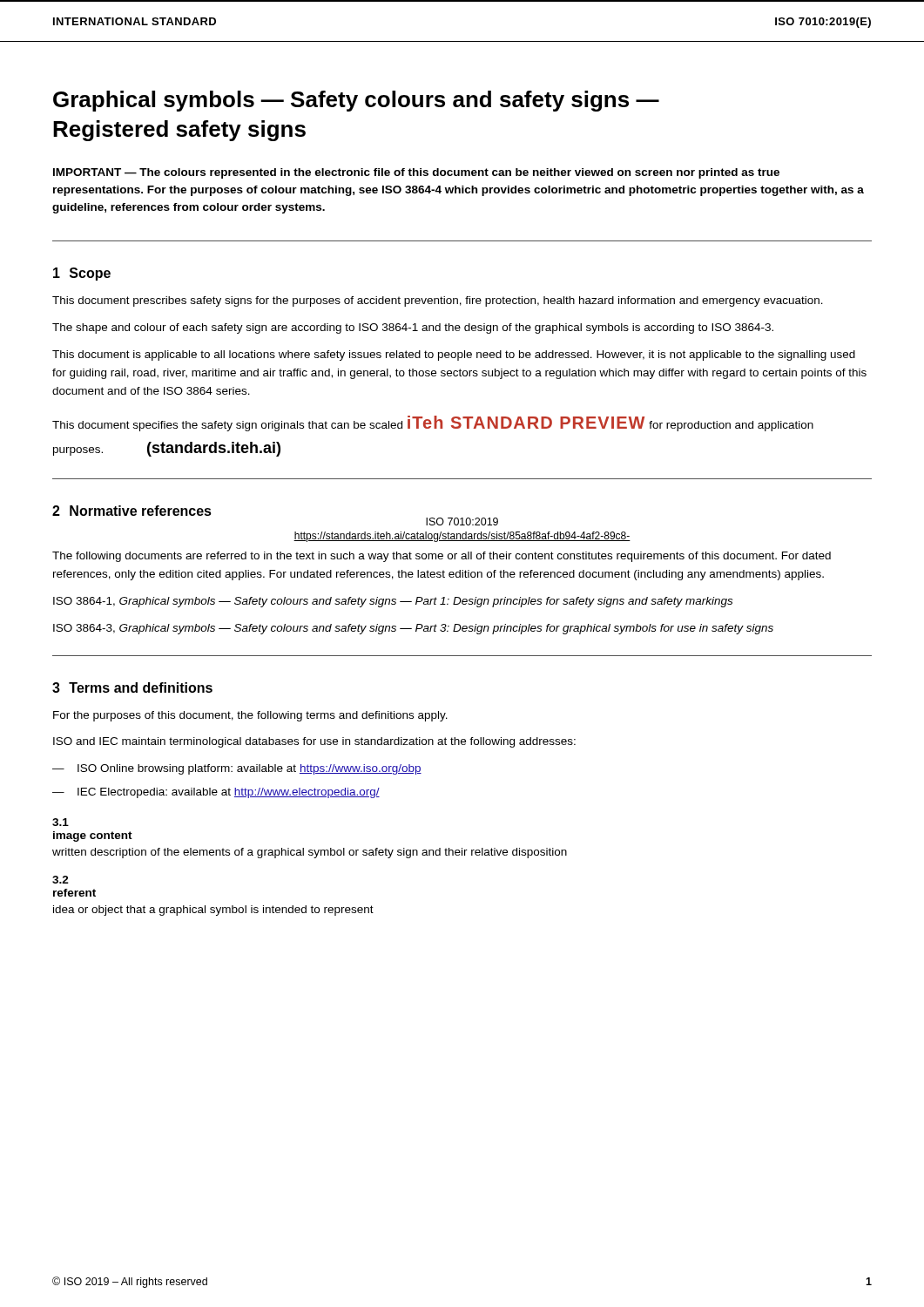Click the passage that begins "This document is applicable to all locations"
This screenshot has width=924, height=1307.
click(460, 373)
